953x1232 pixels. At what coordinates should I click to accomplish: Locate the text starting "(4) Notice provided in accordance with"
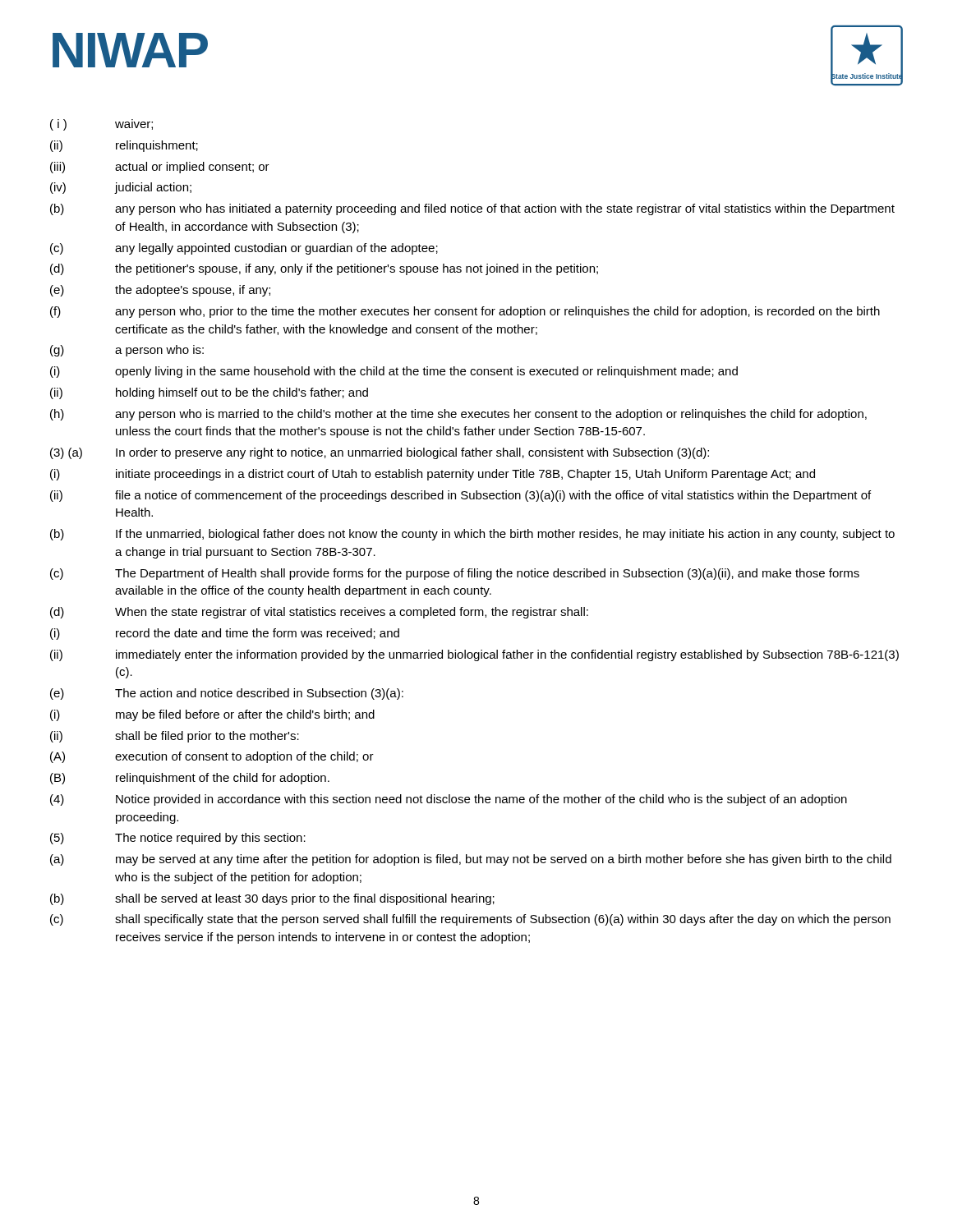[476, 808]
